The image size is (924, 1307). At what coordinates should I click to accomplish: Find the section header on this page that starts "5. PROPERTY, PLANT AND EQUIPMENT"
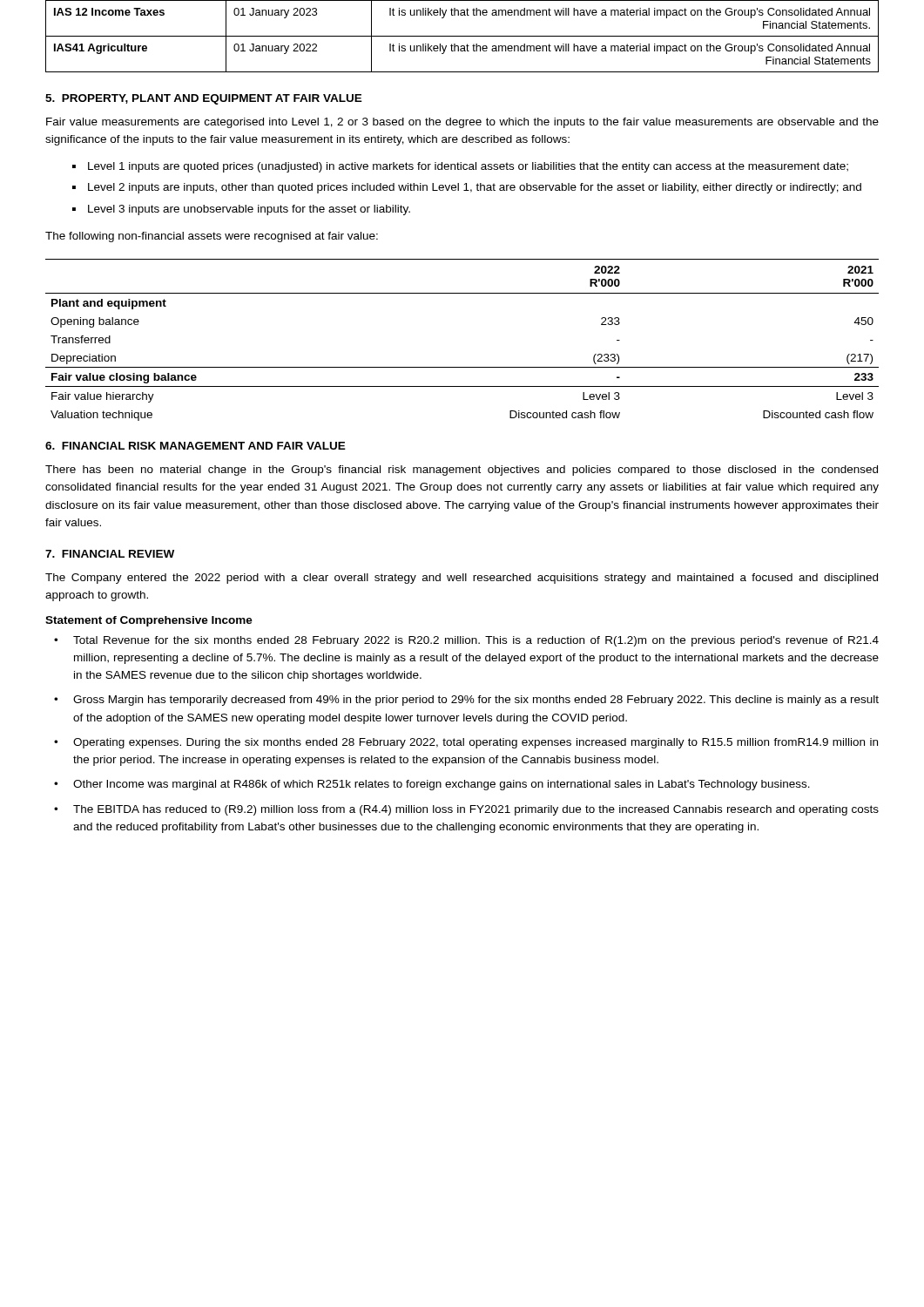point(204,98)
